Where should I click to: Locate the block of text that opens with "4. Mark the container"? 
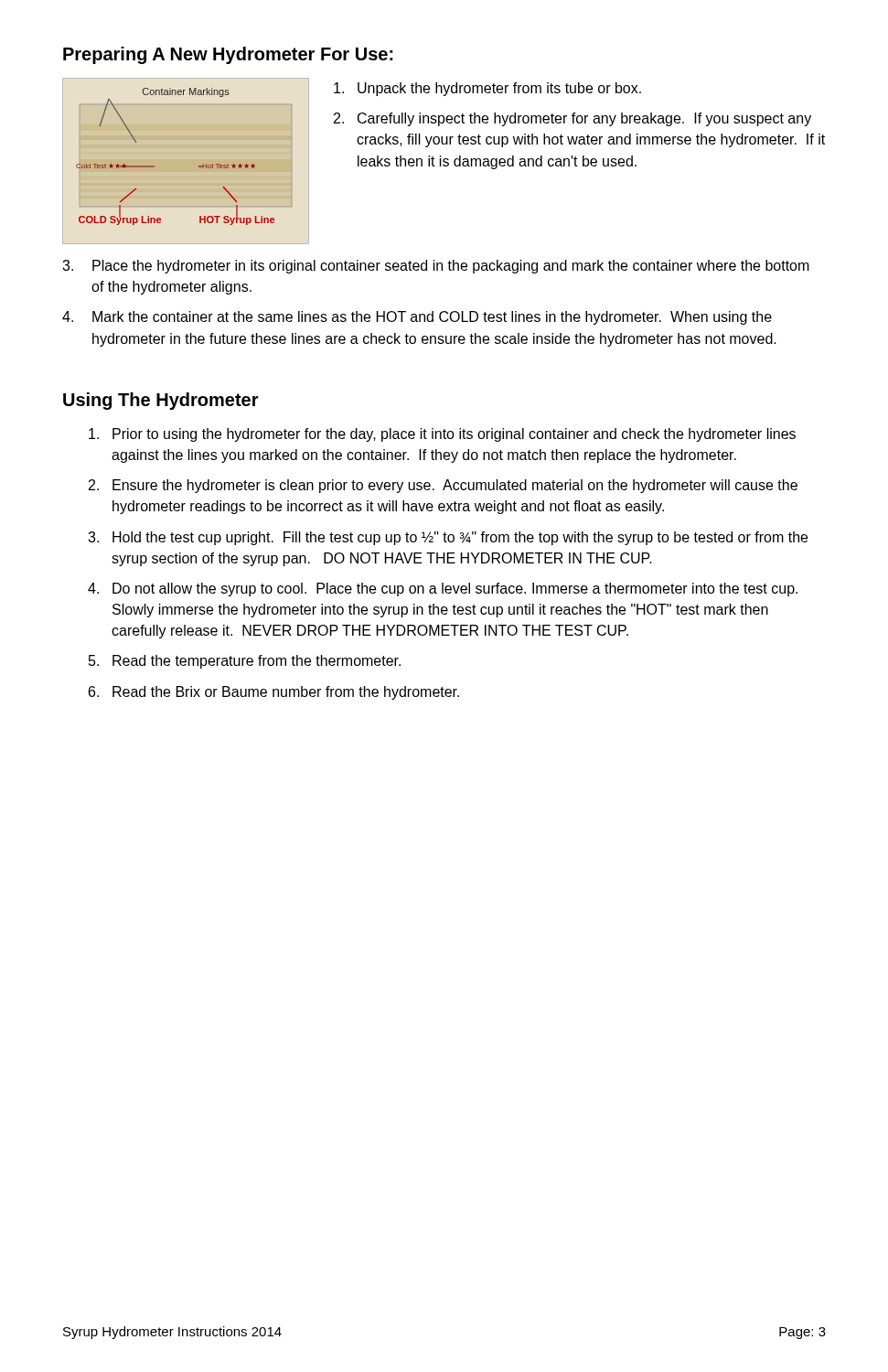coord(444,328)
